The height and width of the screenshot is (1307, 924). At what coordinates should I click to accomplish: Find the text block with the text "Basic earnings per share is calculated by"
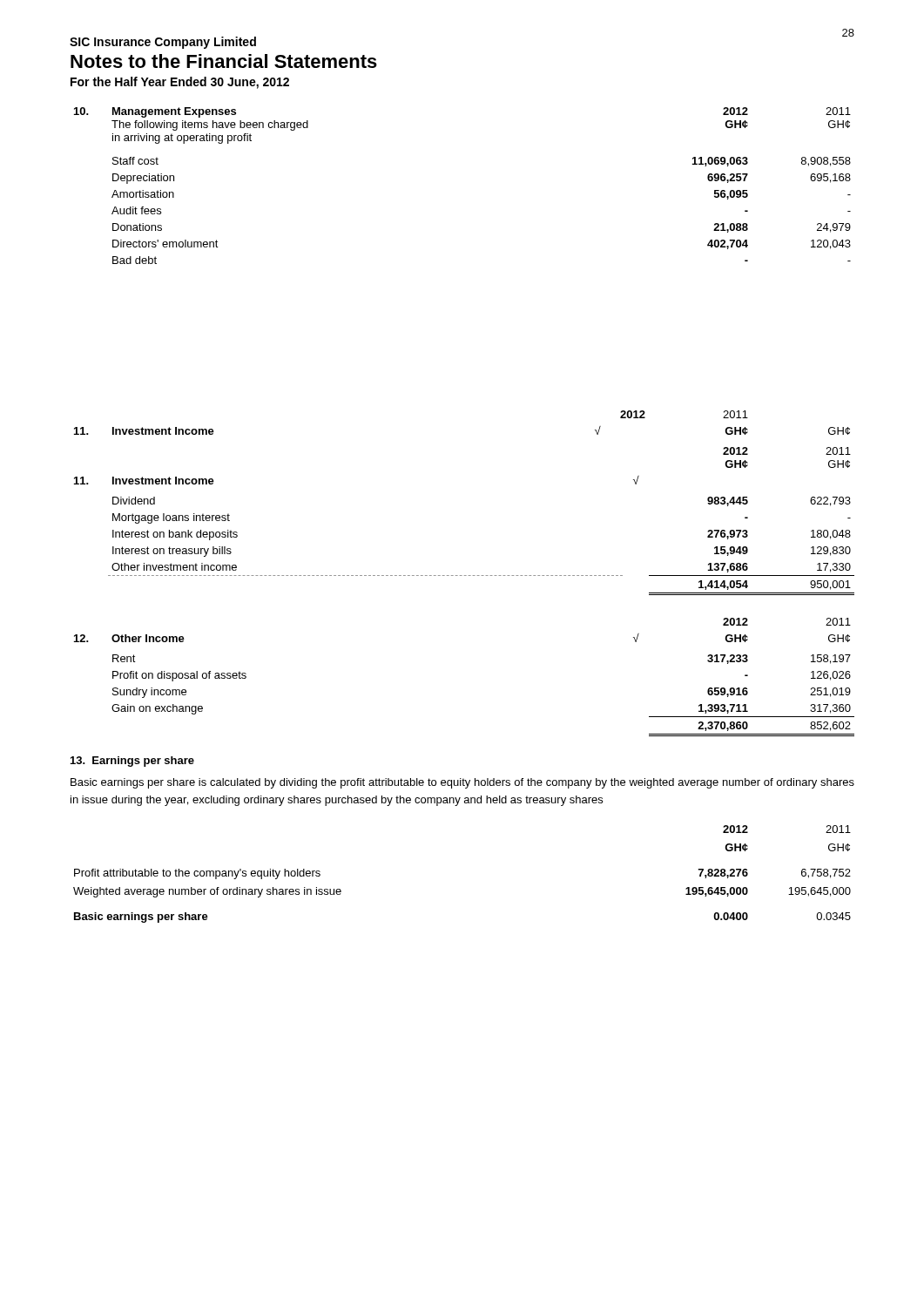pos(462,790)
